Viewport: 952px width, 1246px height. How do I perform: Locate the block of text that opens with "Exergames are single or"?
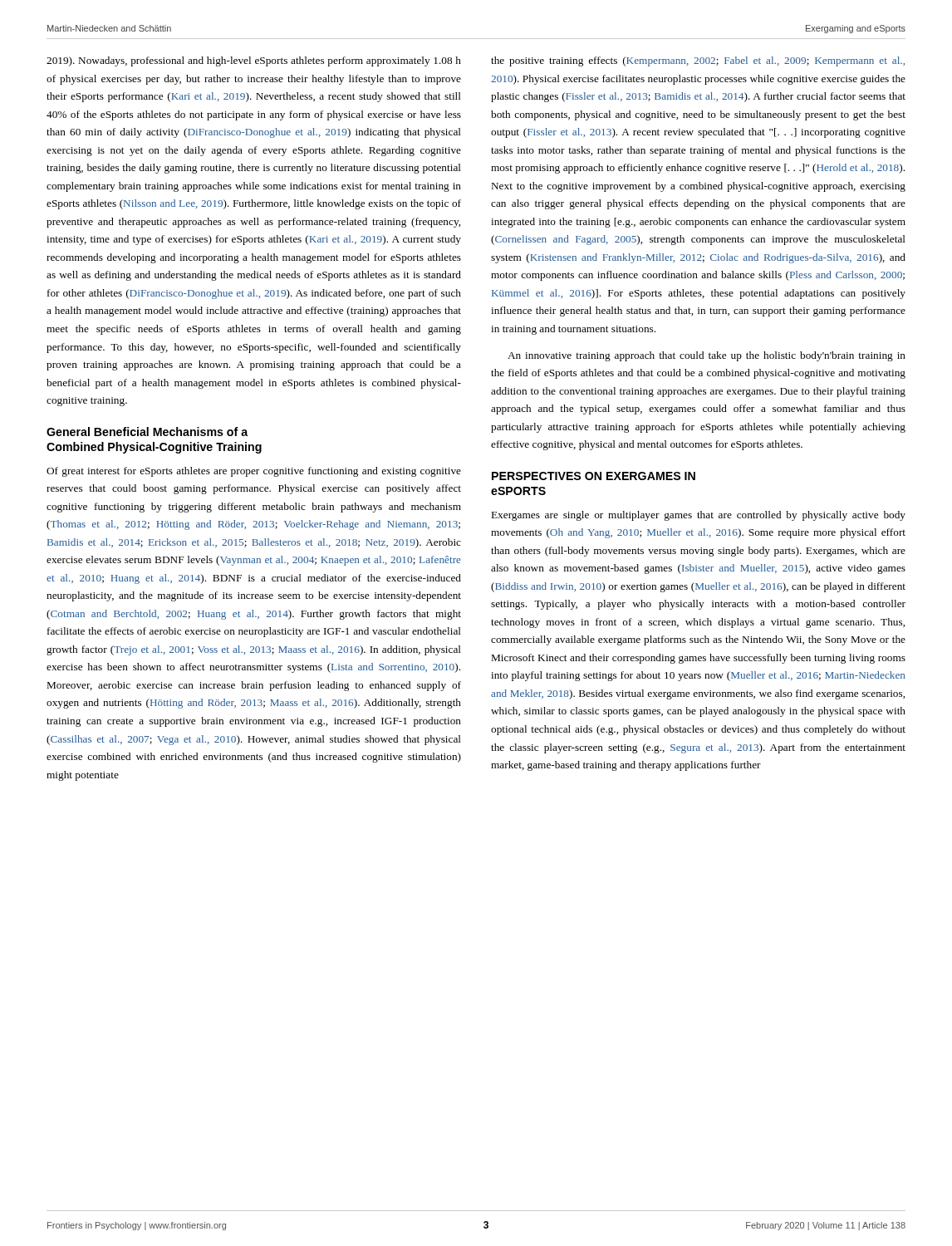coord(698,640)
